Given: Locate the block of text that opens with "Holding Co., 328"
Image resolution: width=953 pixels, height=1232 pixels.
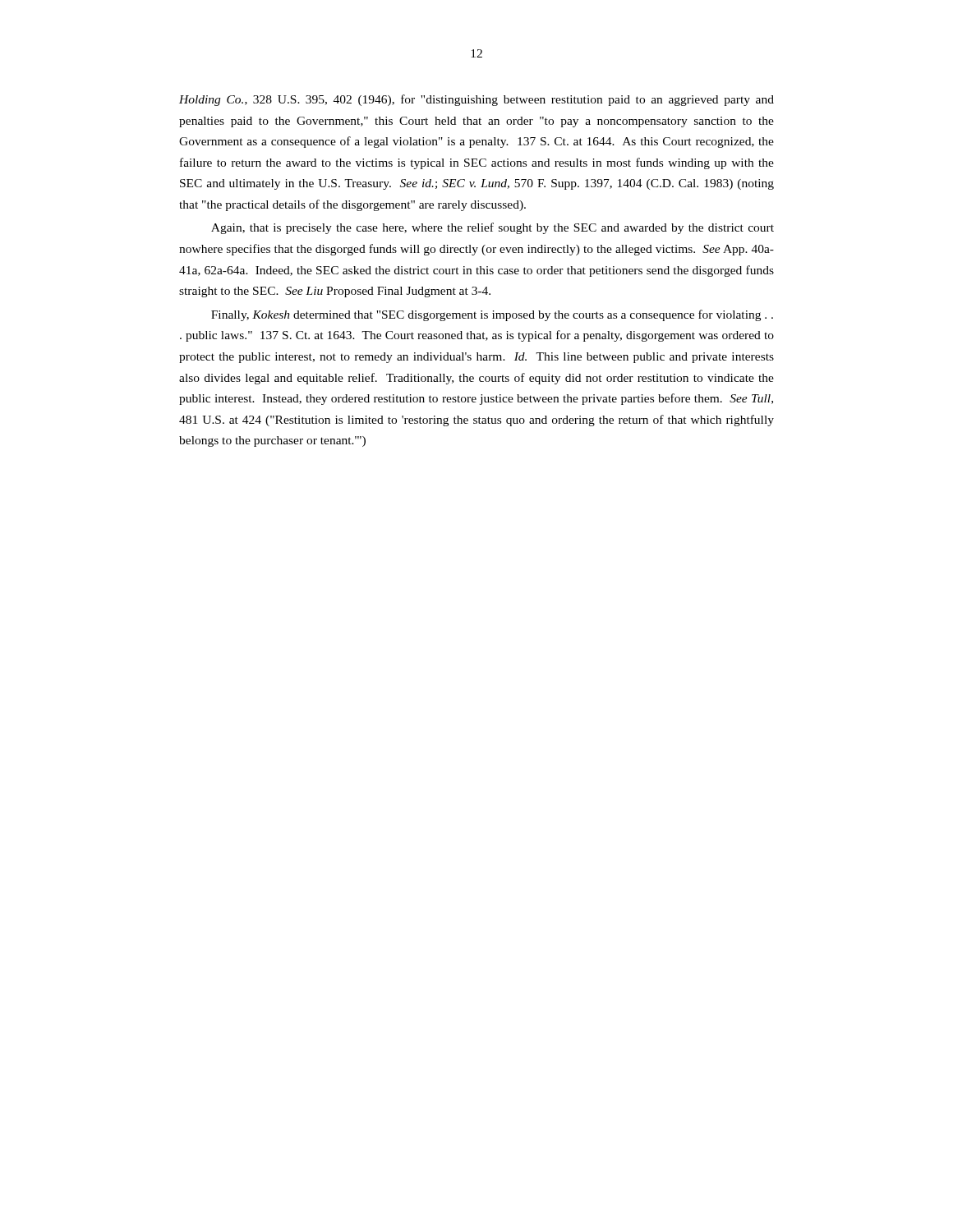Looking at the screenshot, I should point(476,151).
